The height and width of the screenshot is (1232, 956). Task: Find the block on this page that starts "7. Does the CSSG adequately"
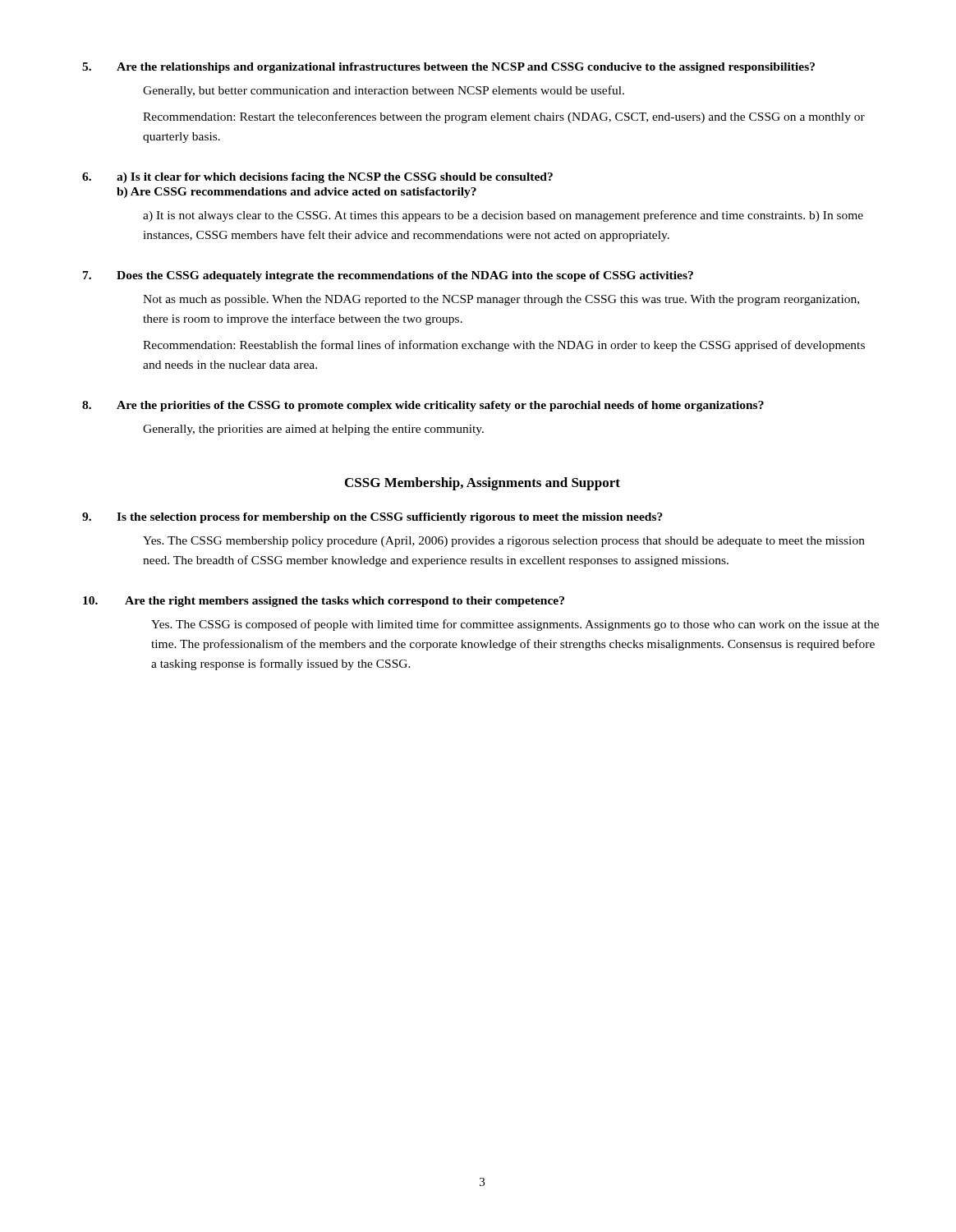point(388,276)
